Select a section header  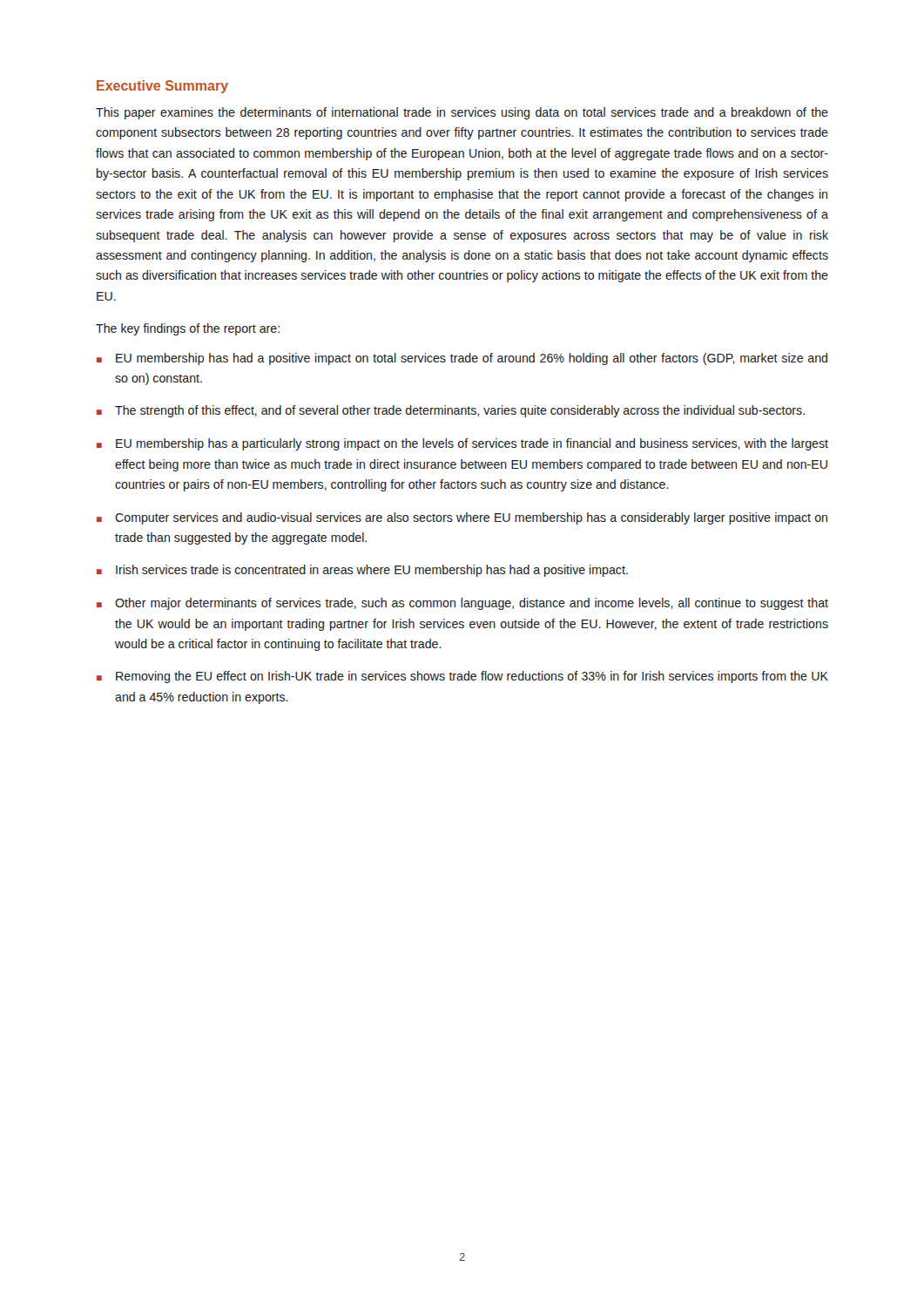click(162, 86)
